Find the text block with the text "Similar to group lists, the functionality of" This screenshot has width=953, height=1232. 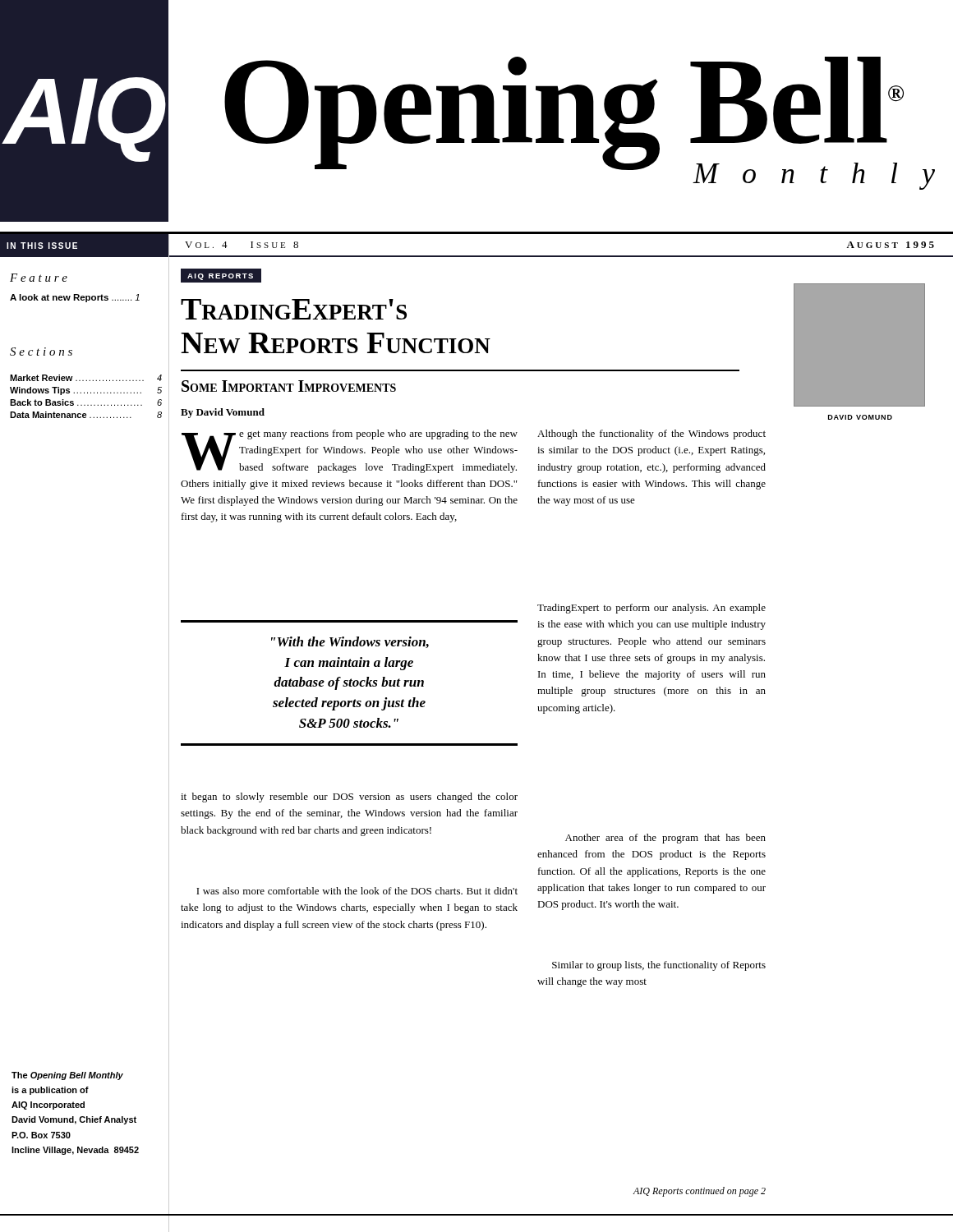click(651, 973)
